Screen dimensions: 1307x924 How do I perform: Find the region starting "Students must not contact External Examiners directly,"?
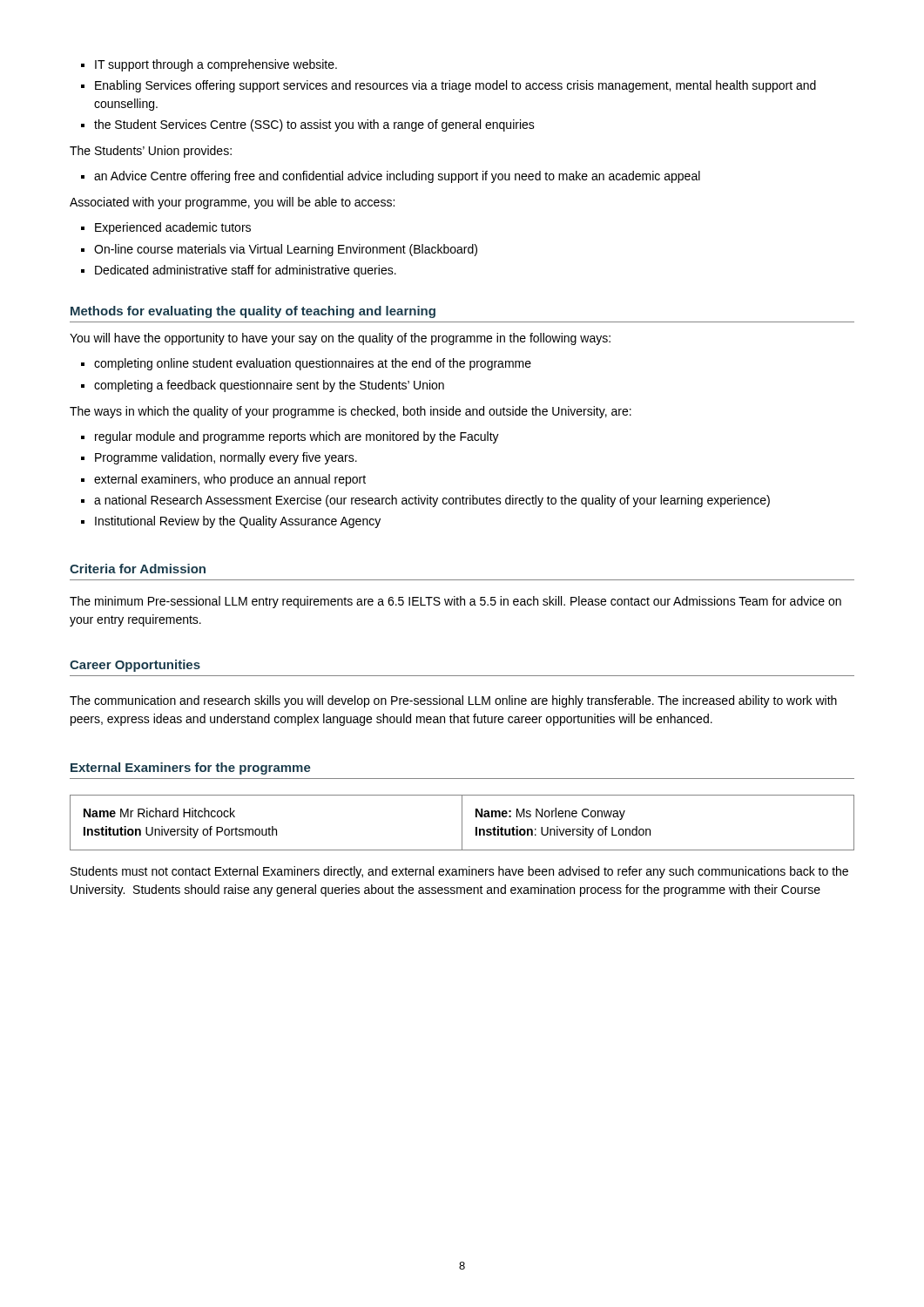point(459,881)
